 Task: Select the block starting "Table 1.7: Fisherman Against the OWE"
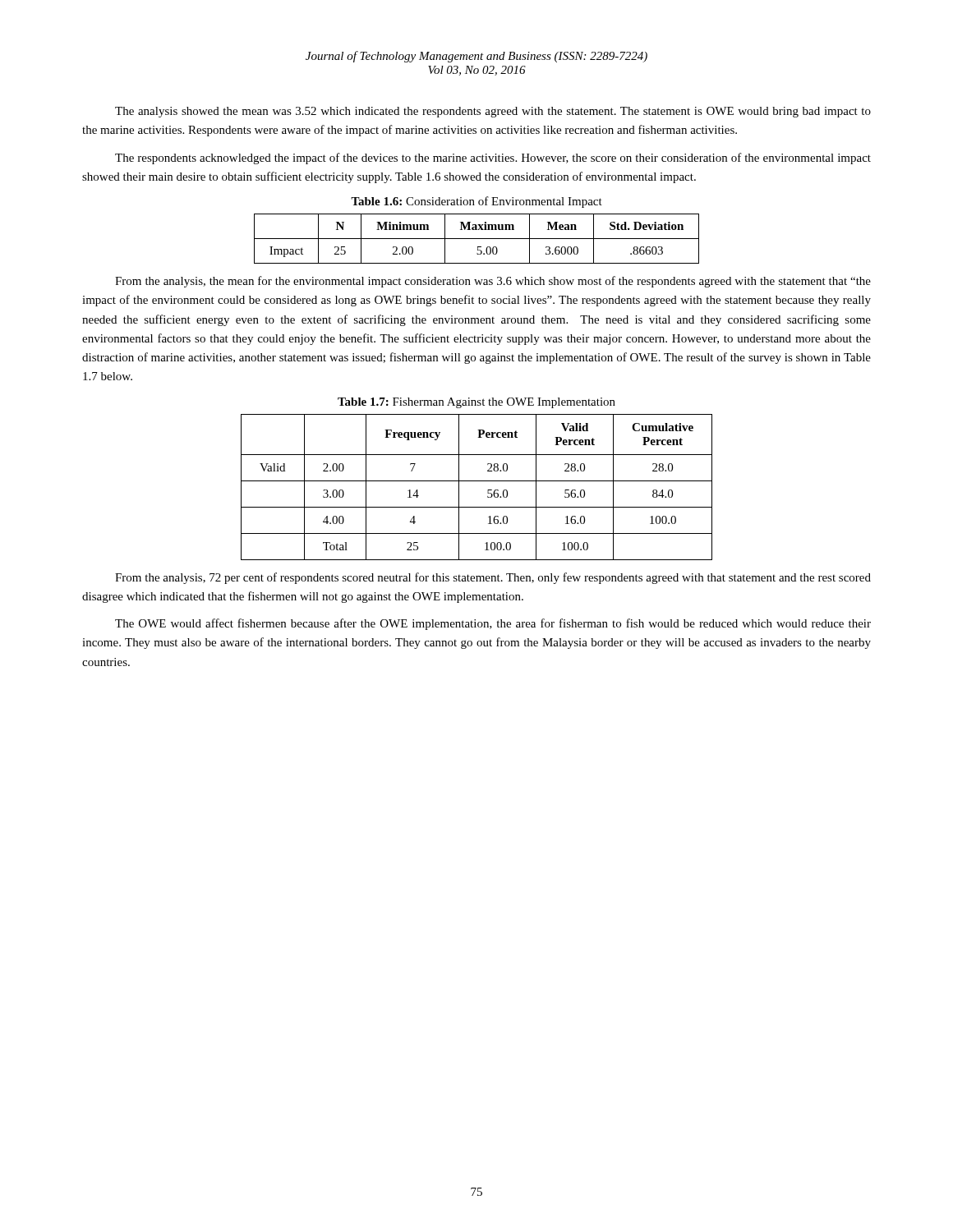click(x=476, y=401)
